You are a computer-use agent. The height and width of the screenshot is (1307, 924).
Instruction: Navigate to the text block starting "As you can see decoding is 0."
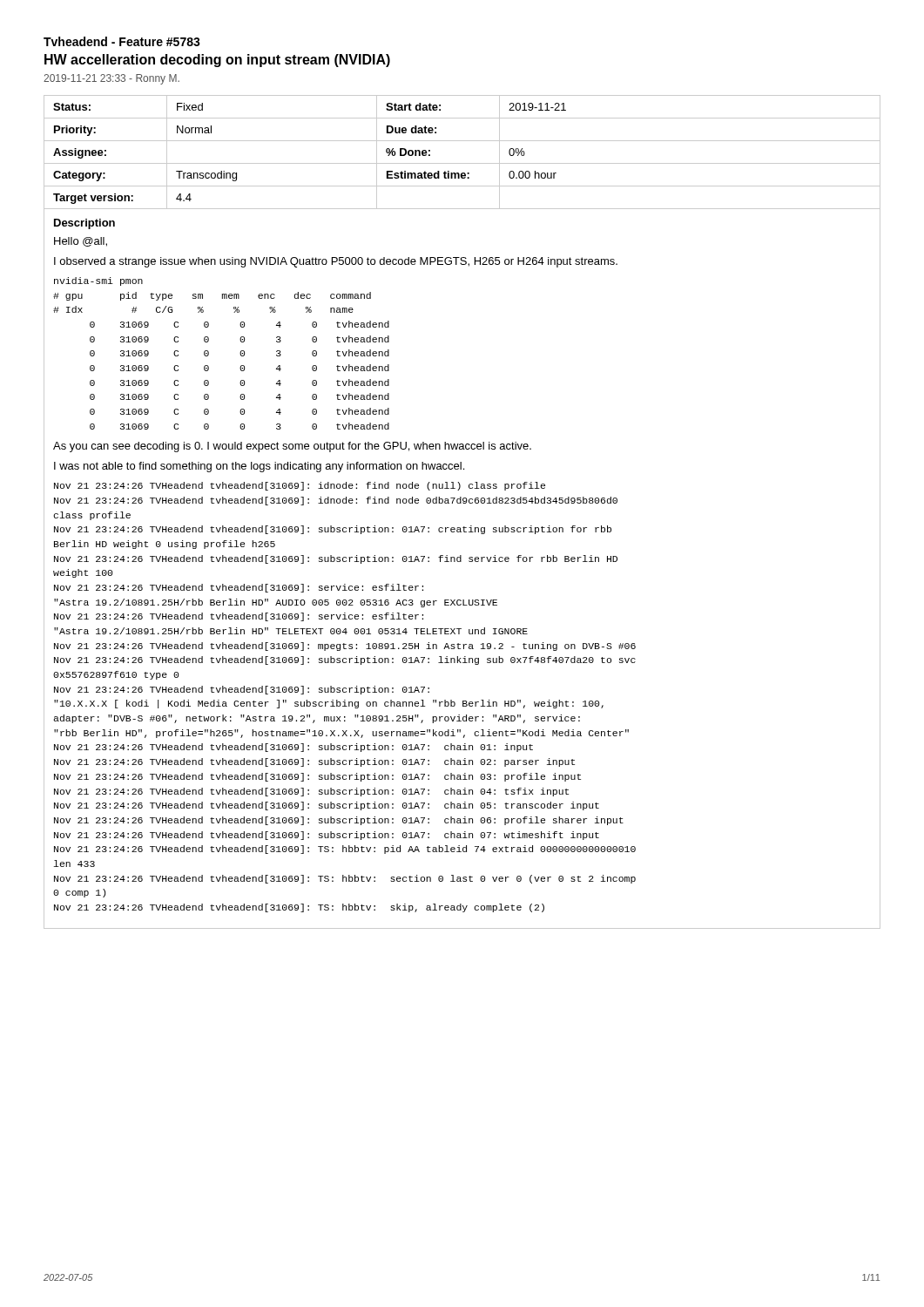pyautogui.click(x=293, y=446)
